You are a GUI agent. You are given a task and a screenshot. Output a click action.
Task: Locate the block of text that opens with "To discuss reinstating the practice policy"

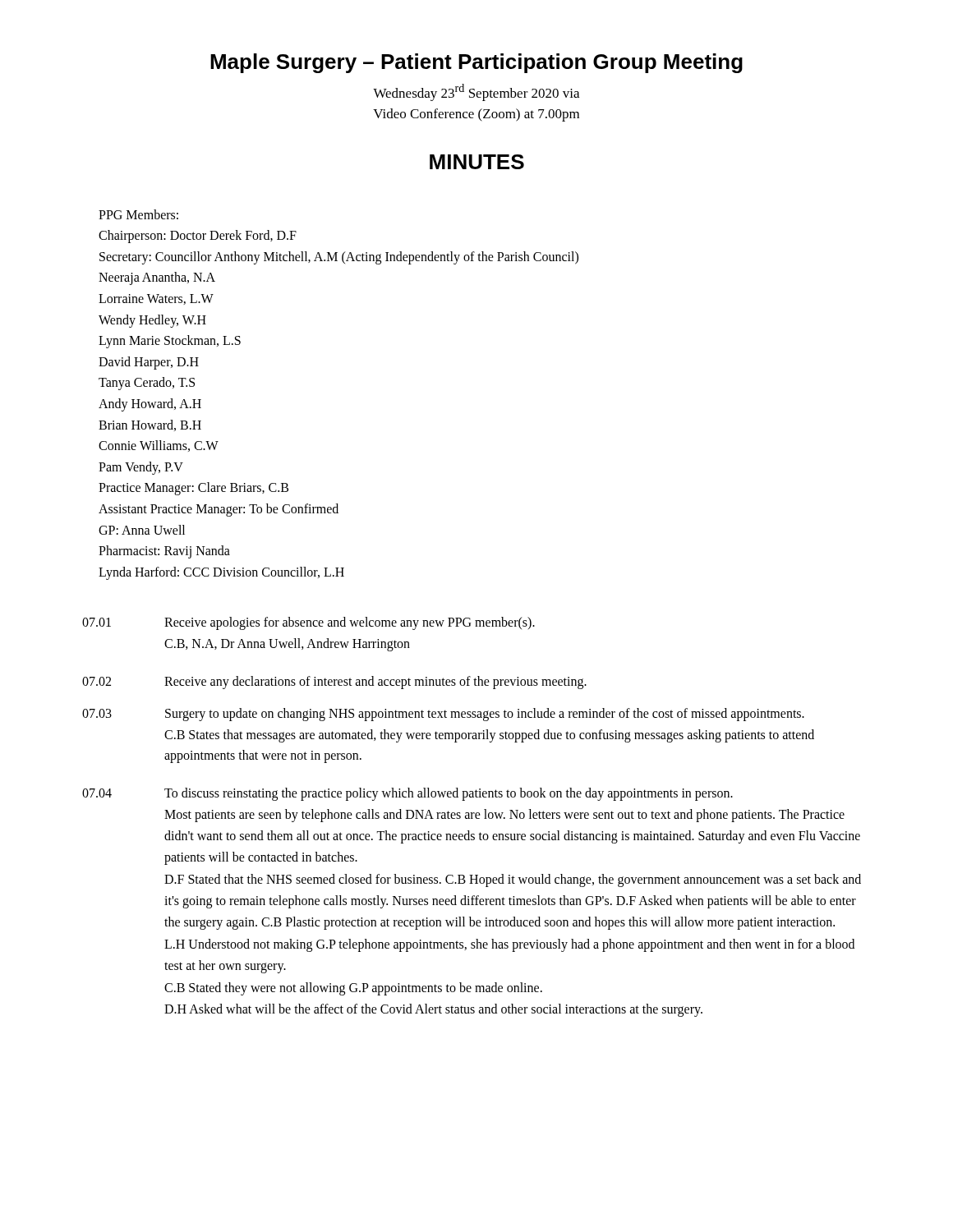(x=449, y=793)
